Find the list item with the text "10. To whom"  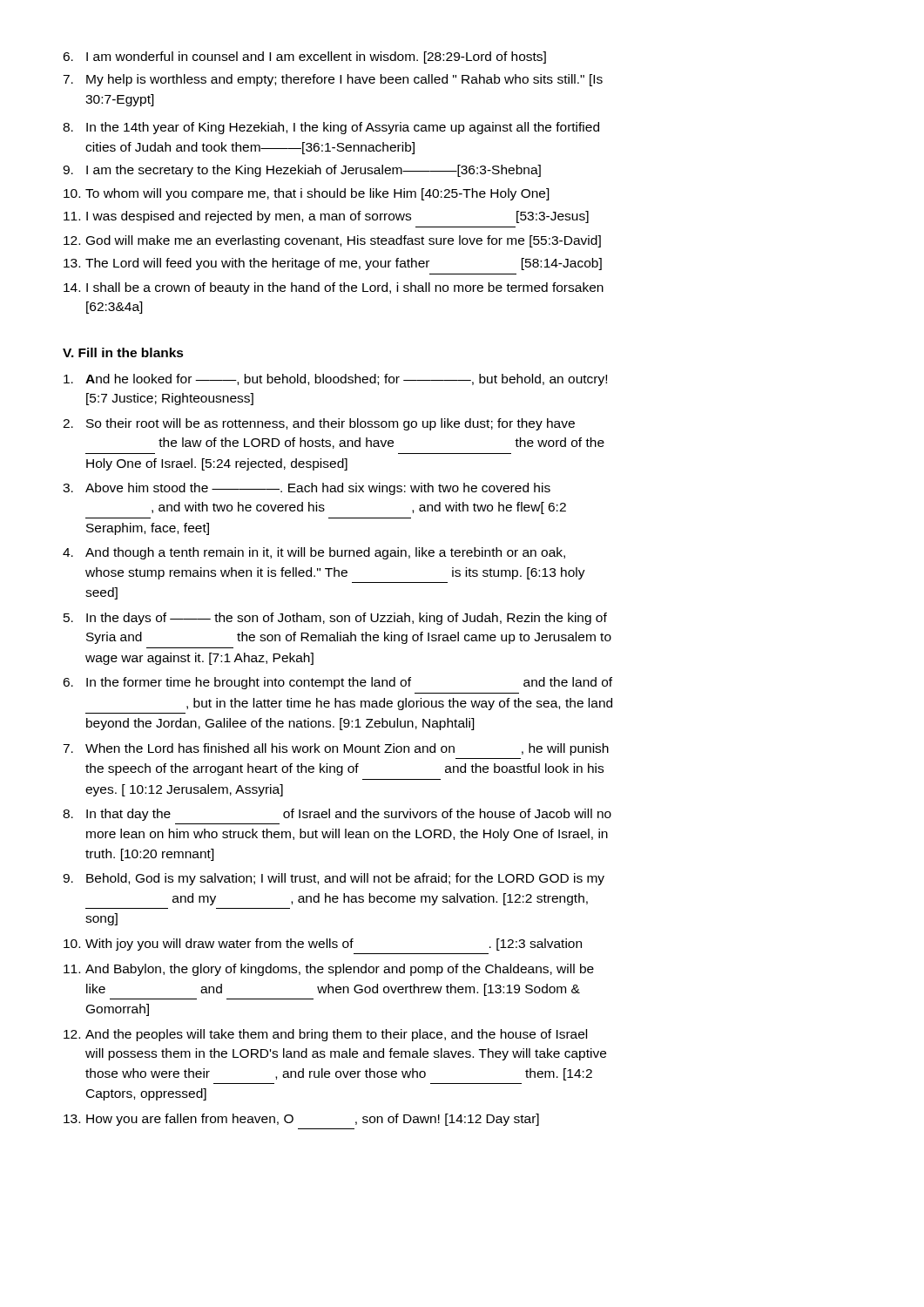306,193
